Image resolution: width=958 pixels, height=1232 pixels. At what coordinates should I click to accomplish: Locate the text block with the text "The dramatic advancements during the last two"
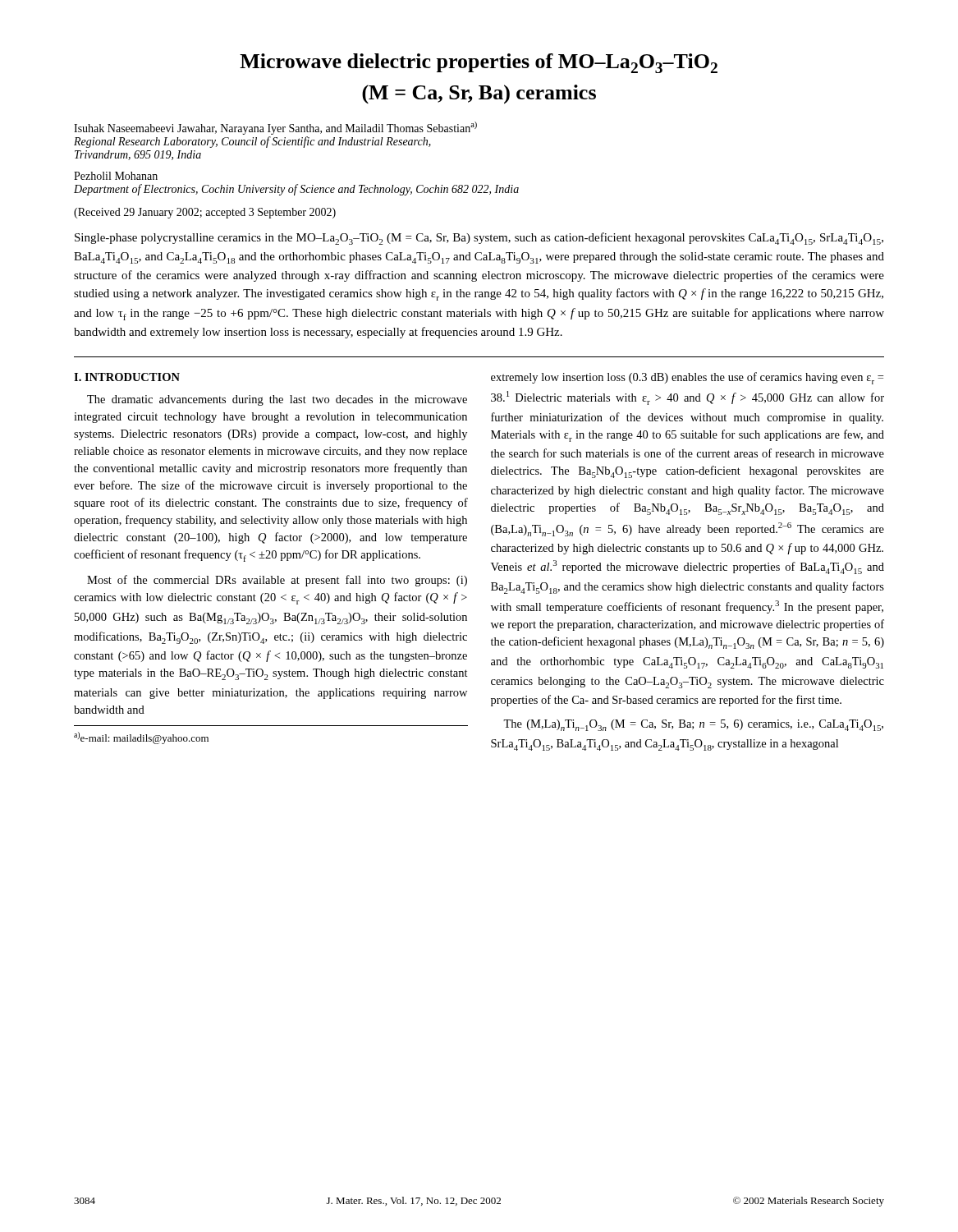[271, 555]
